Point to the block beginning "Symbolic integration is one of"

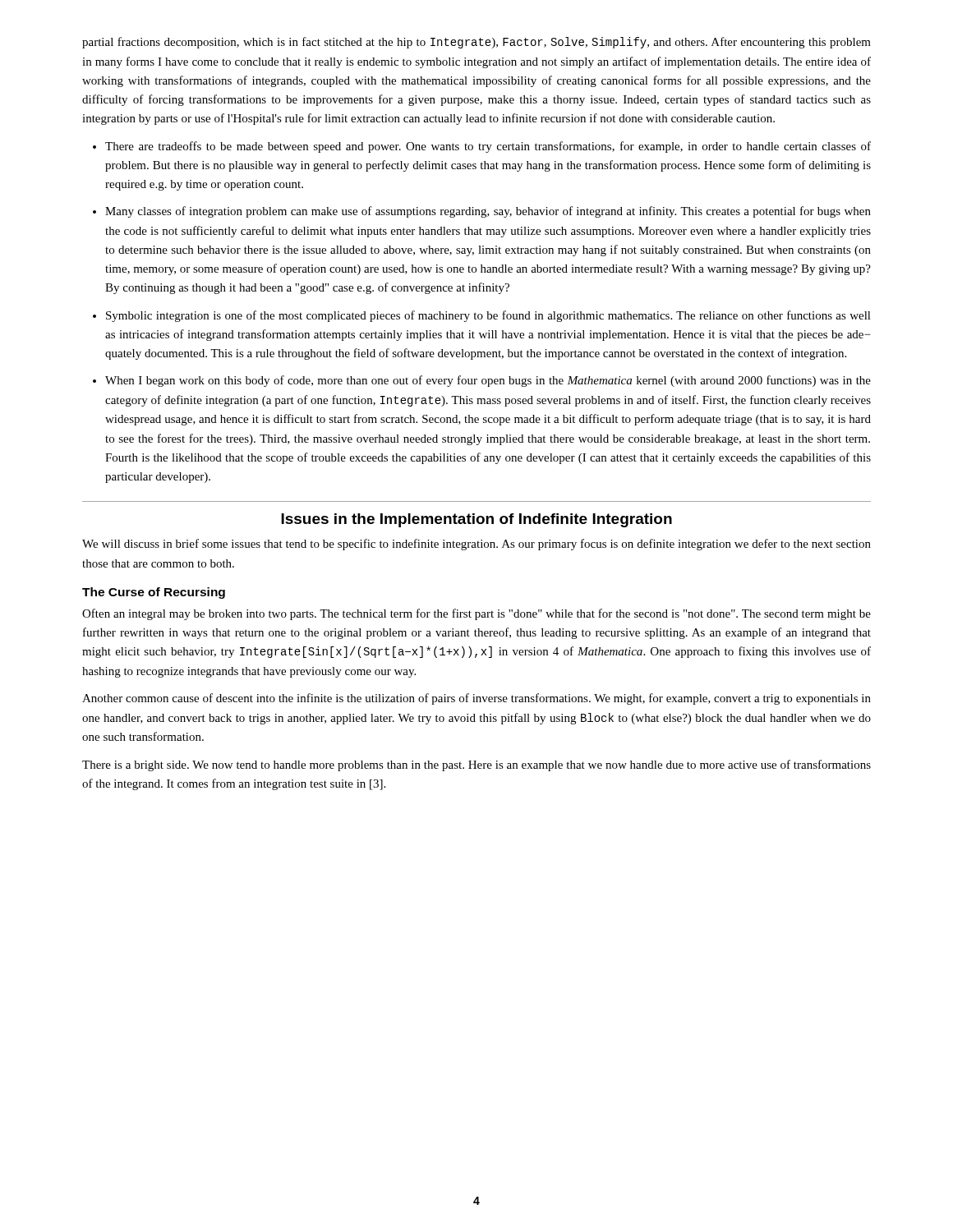click(488, 334)
